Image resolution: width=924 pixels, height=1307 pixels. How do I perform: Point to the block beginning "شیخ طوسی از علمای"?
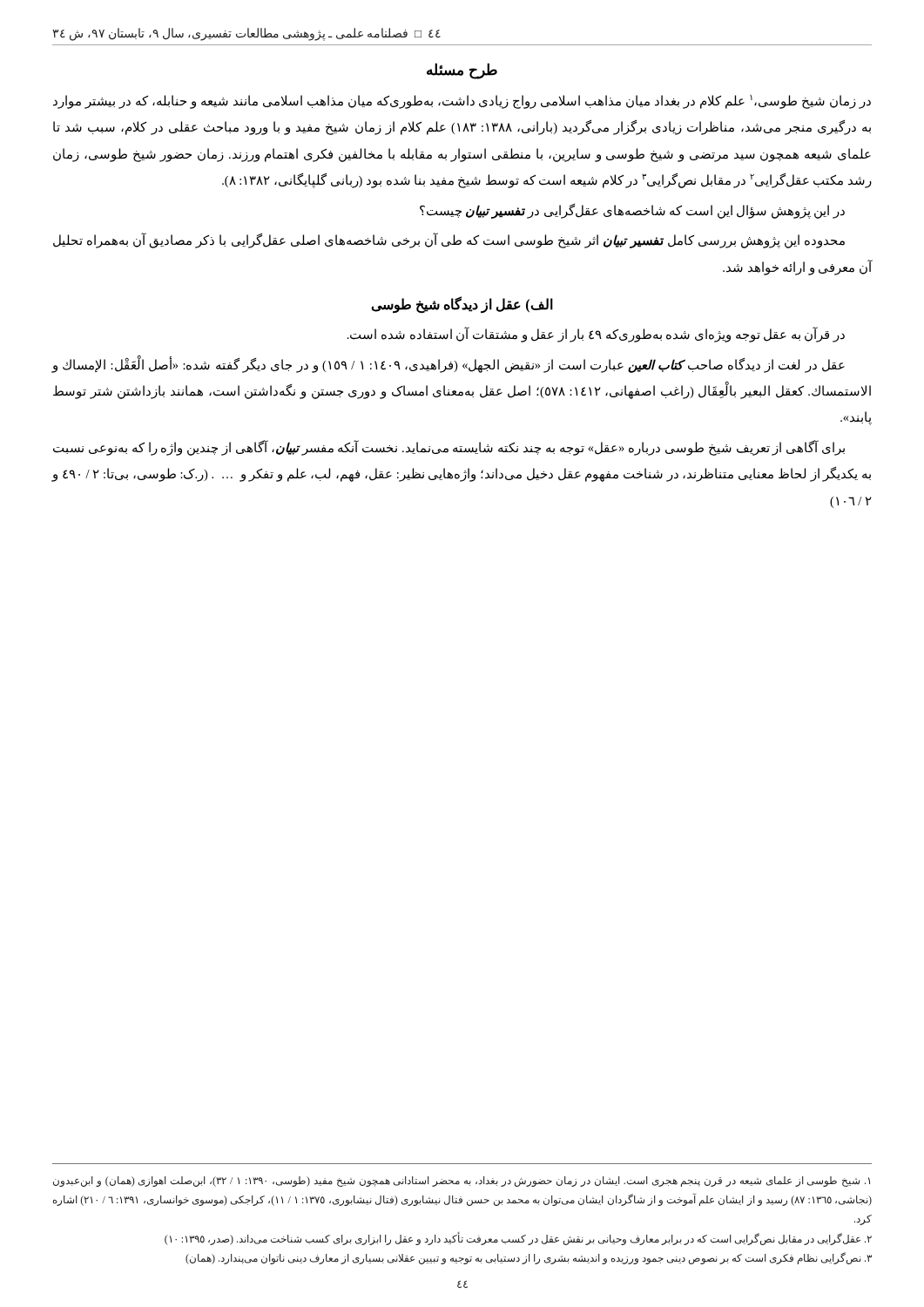click(x=462, y=1200)
